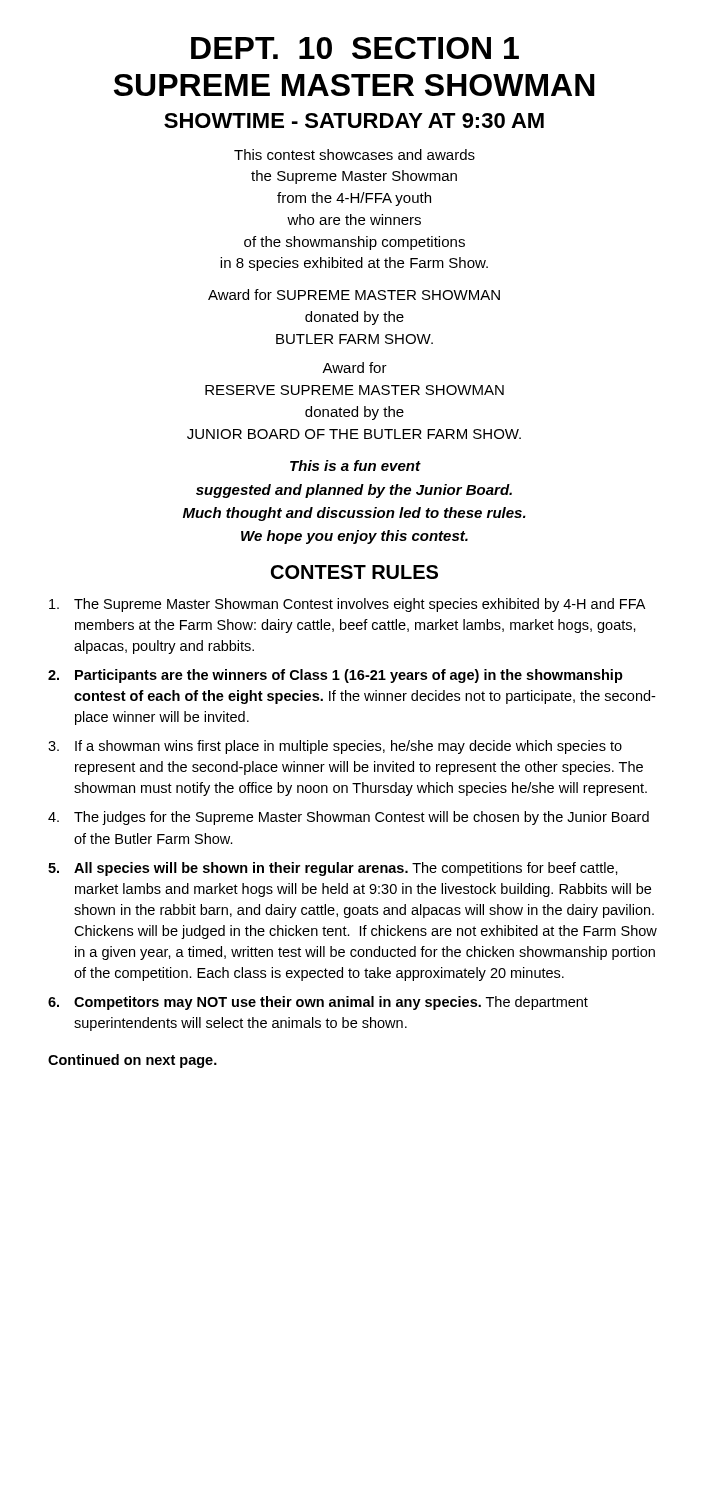The image size is (709, 1500).
Task: Point to the block beginning "4. The judges for the Supreme"
Action: coord(354,828)
